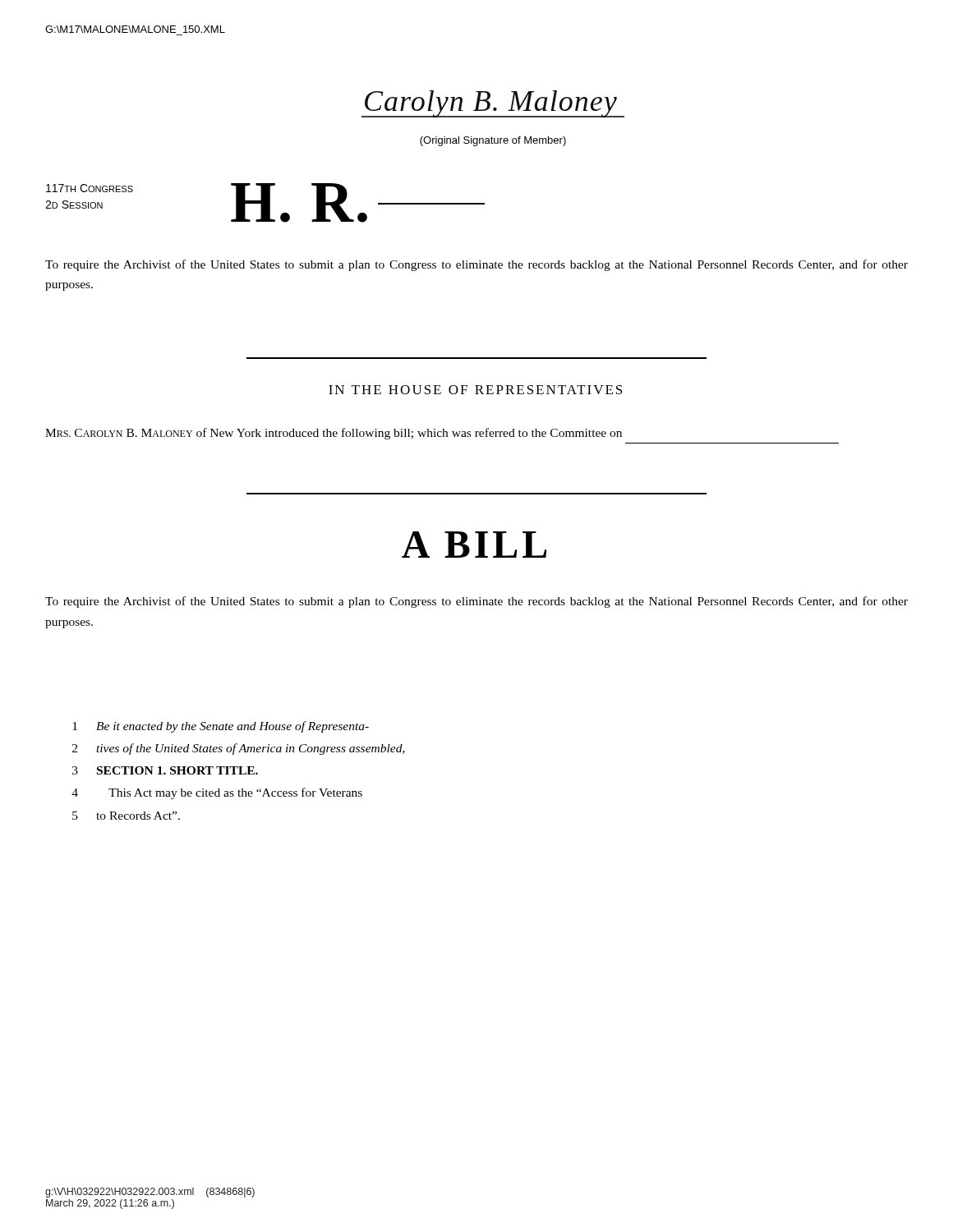Screen dimensions: 1232x953
Task: Click where it says "A BILL"
Action: pos(476,544)
